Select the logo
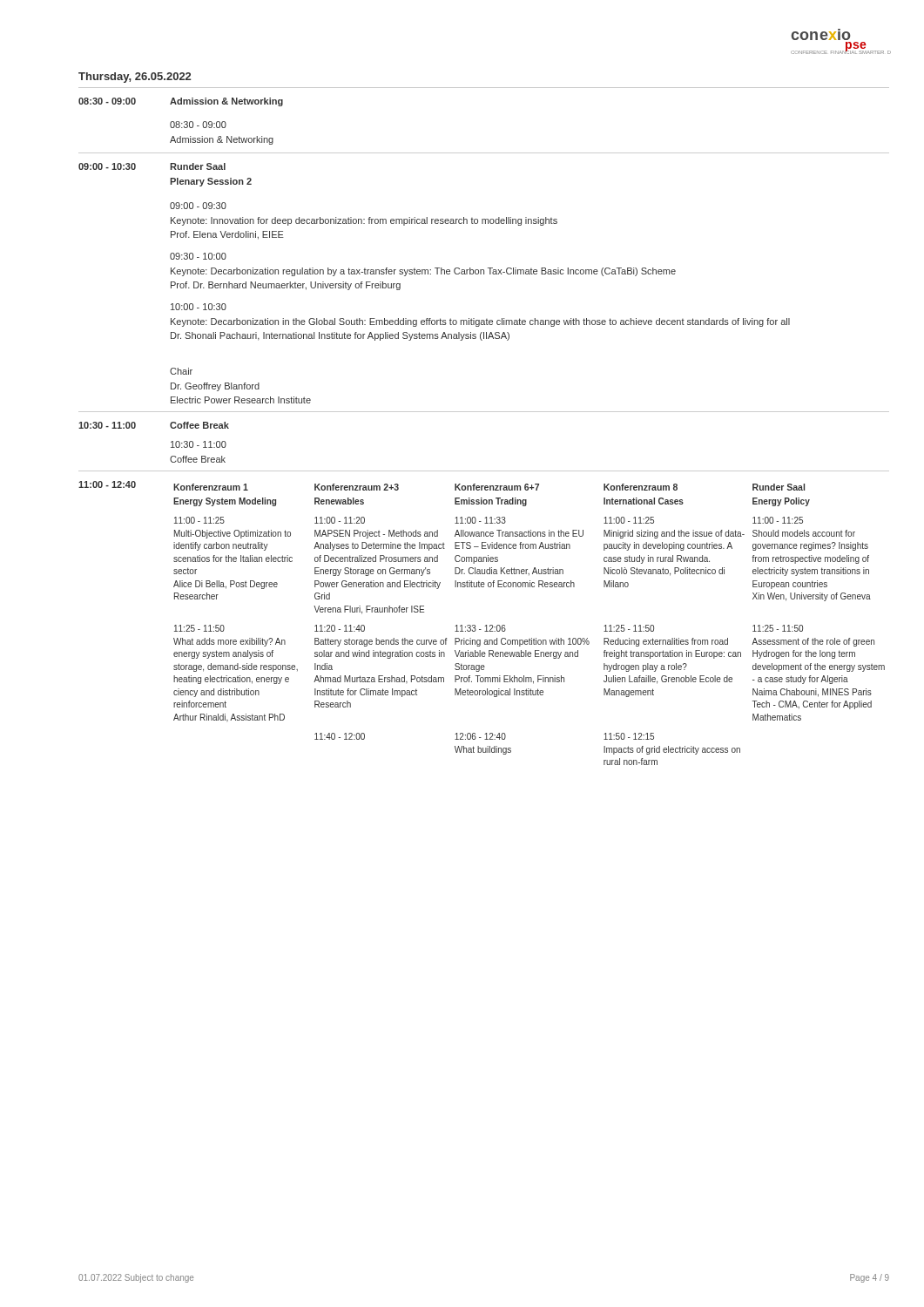This screenshot has height=1307, width=924. click(841, 39)
